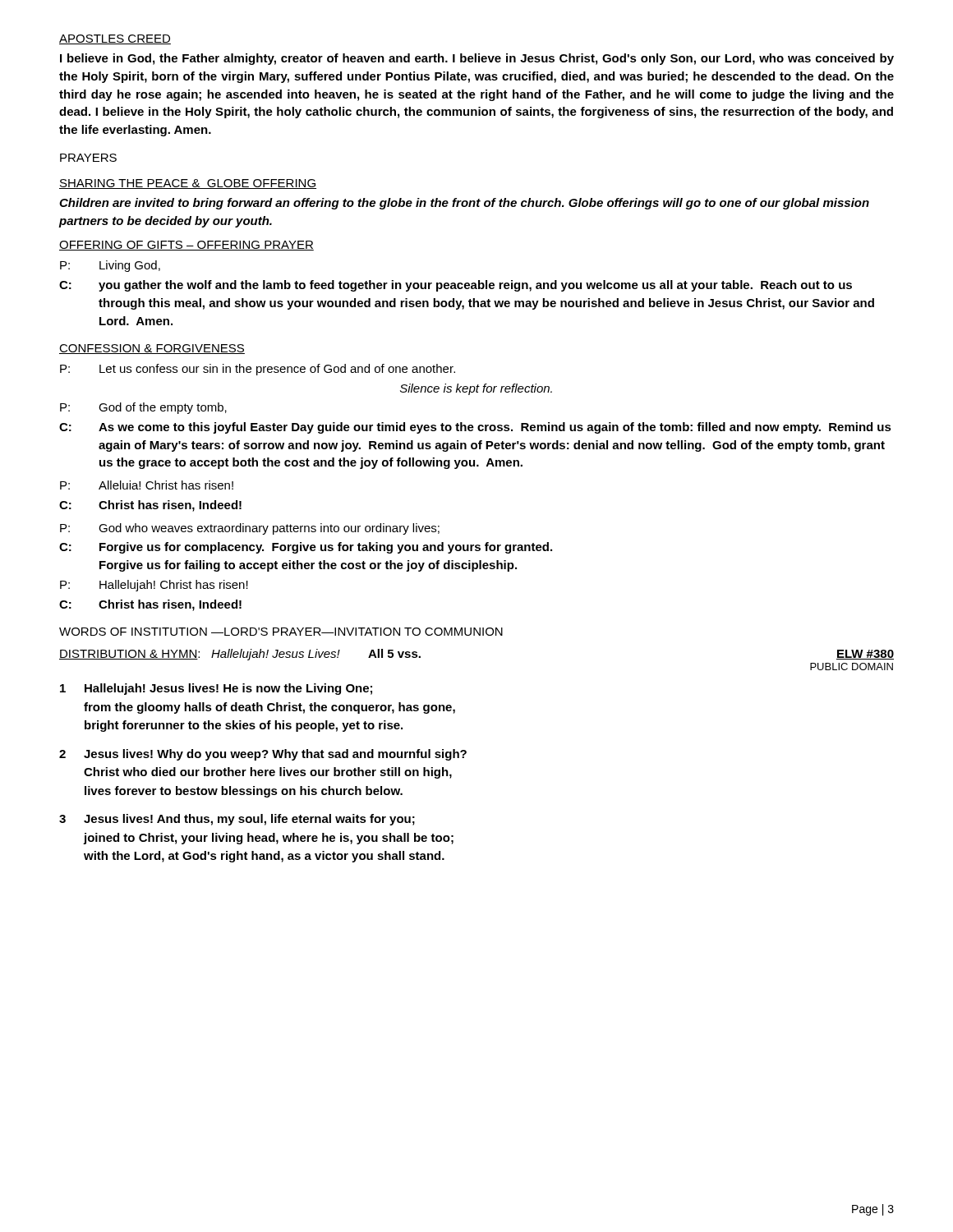Screen dimensions: 1232x953
Task: Click where it says "P: Hallelujah! Christ has risen!"
Action: (154, 586)
